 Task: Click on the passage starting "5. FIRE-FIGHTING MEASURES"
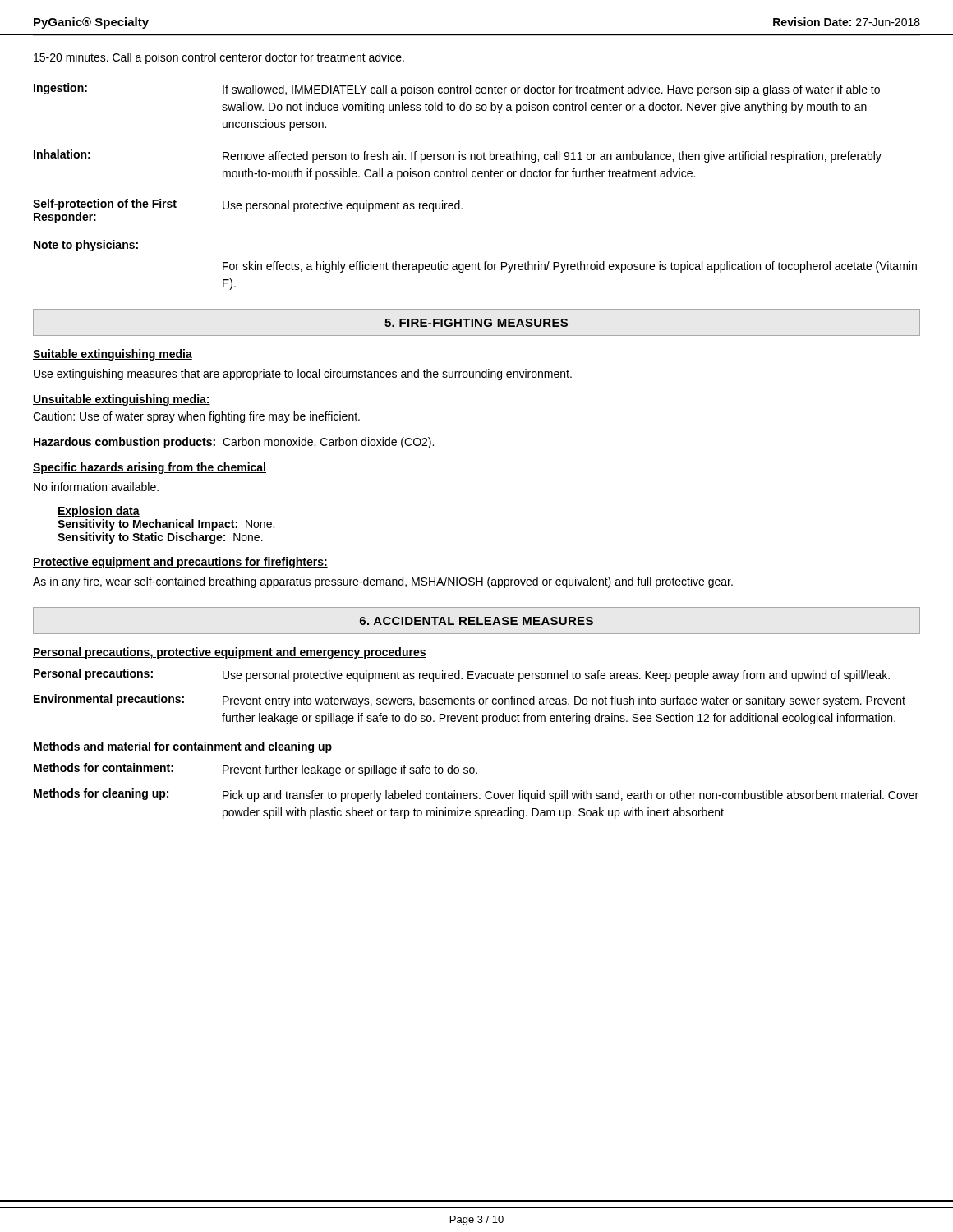click(x=476, y=322)
